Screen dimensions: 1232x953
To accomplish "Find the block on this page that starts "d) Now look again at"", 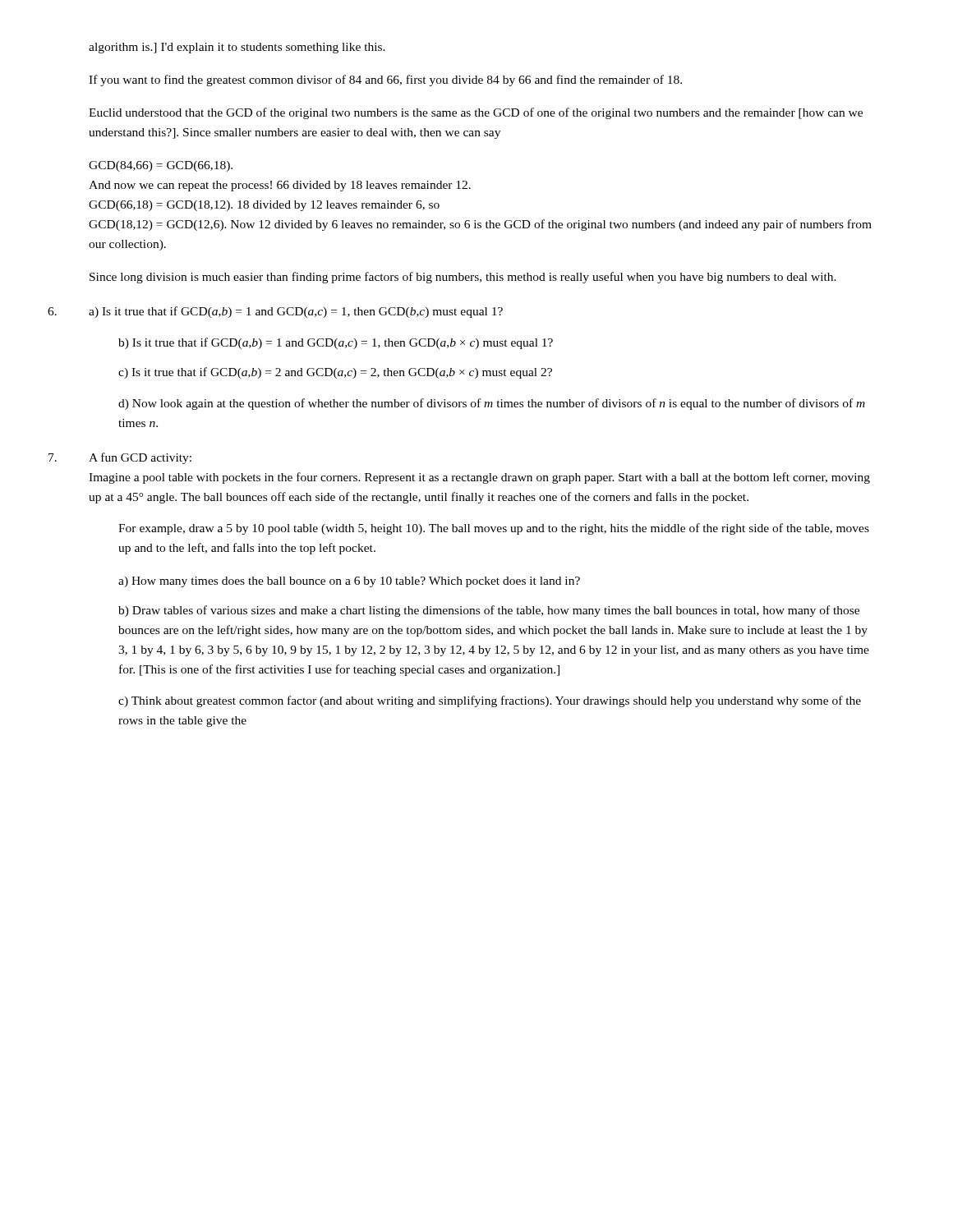I will tap(492, 413).
